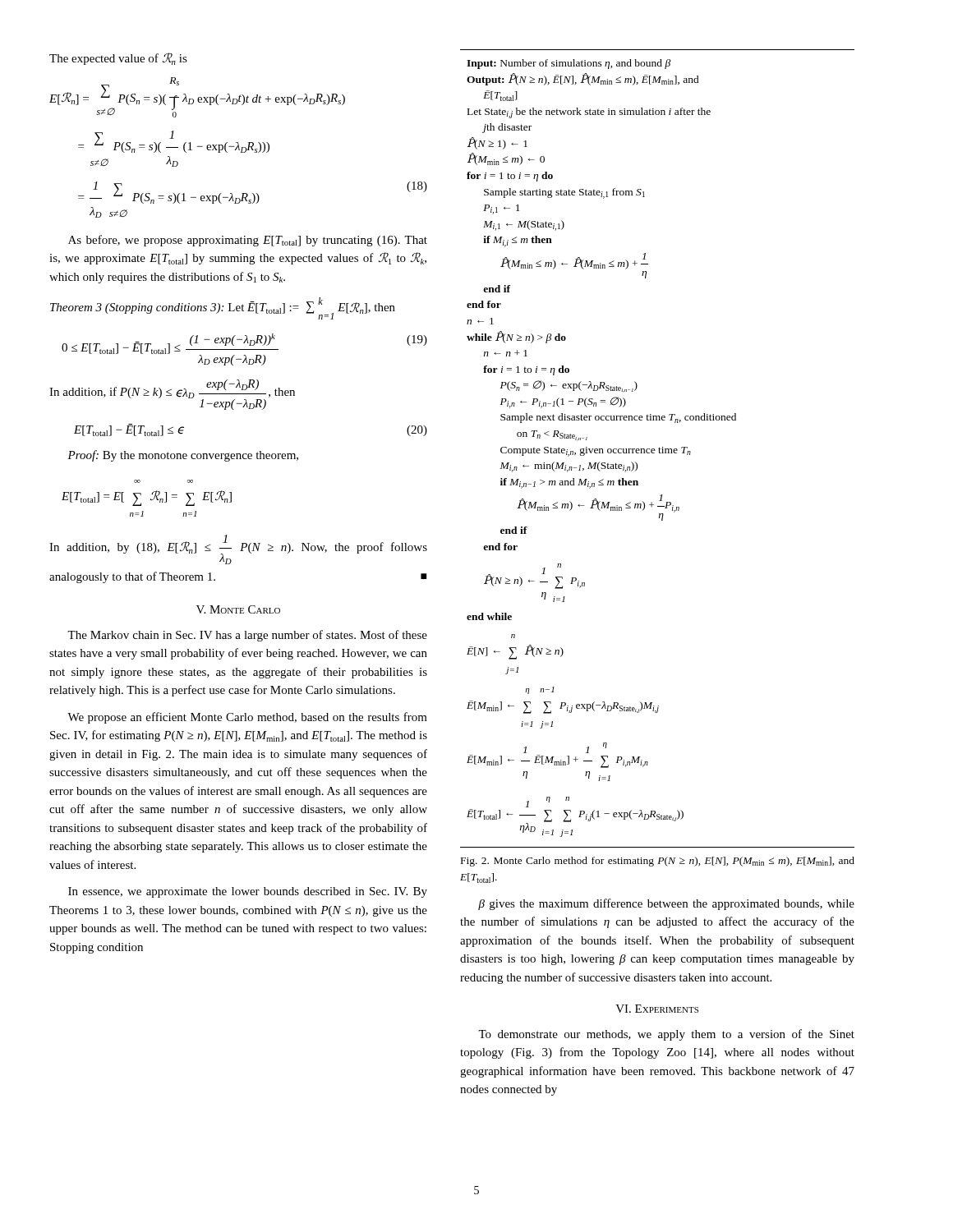Click a caption
This screenshot has width=953, height=1232.
[x=657, y=869]
